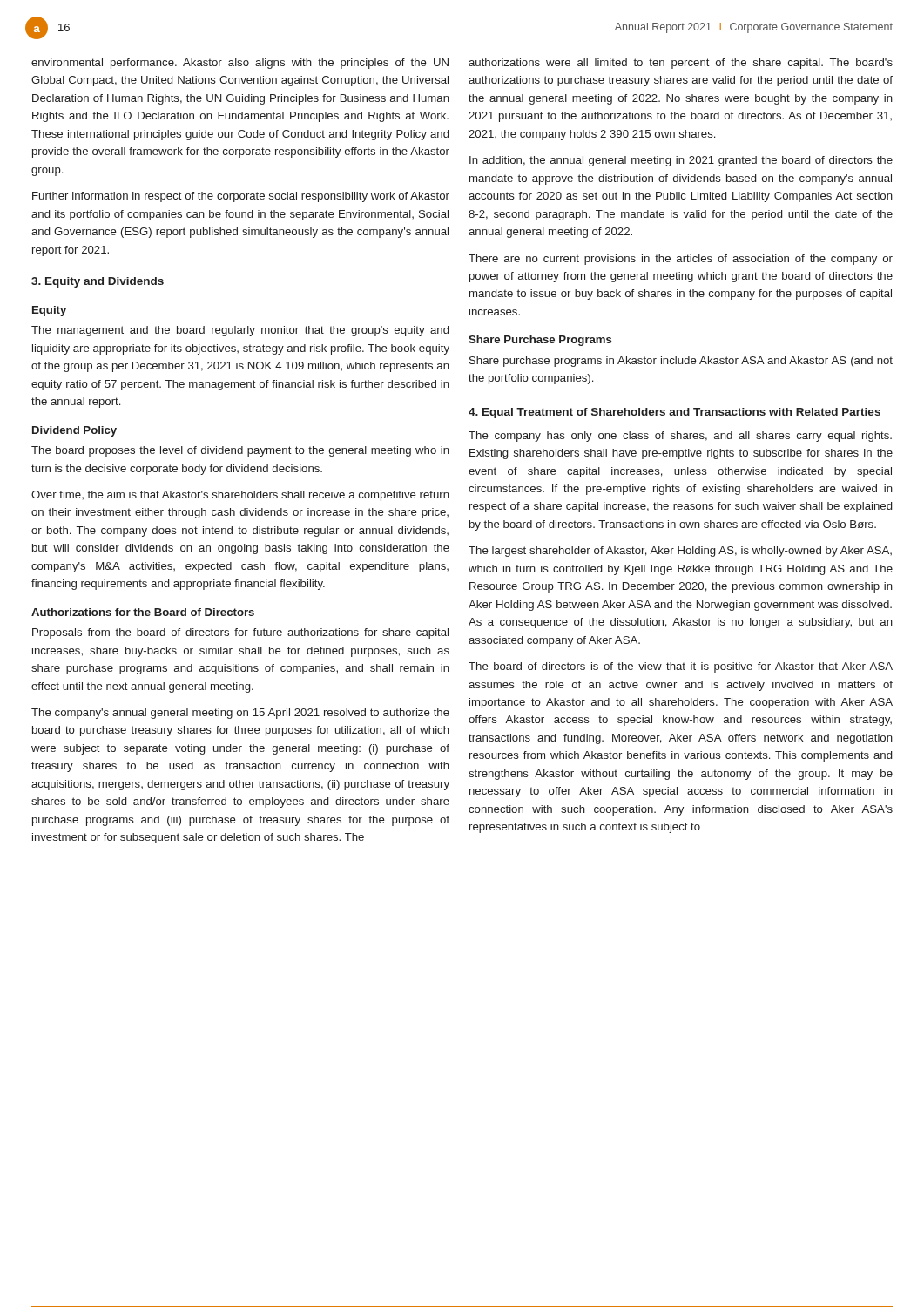
Task: Click on the text block starting "The company has"
Action: pyautogui.click(x=681, y=479)
